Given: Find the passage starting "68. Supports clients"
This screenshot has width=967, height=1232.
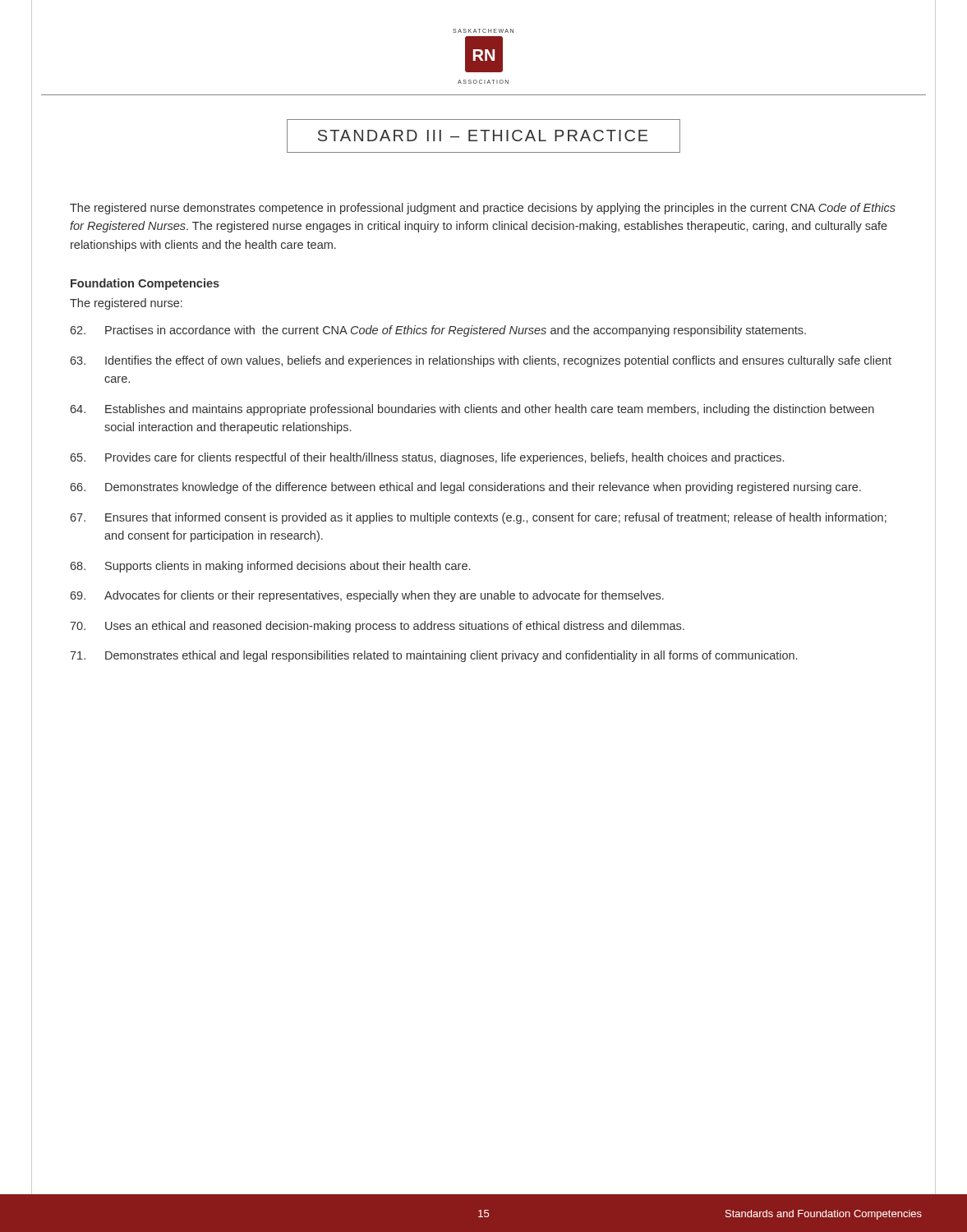Looking at the screenshot, I should coord(270,567).
